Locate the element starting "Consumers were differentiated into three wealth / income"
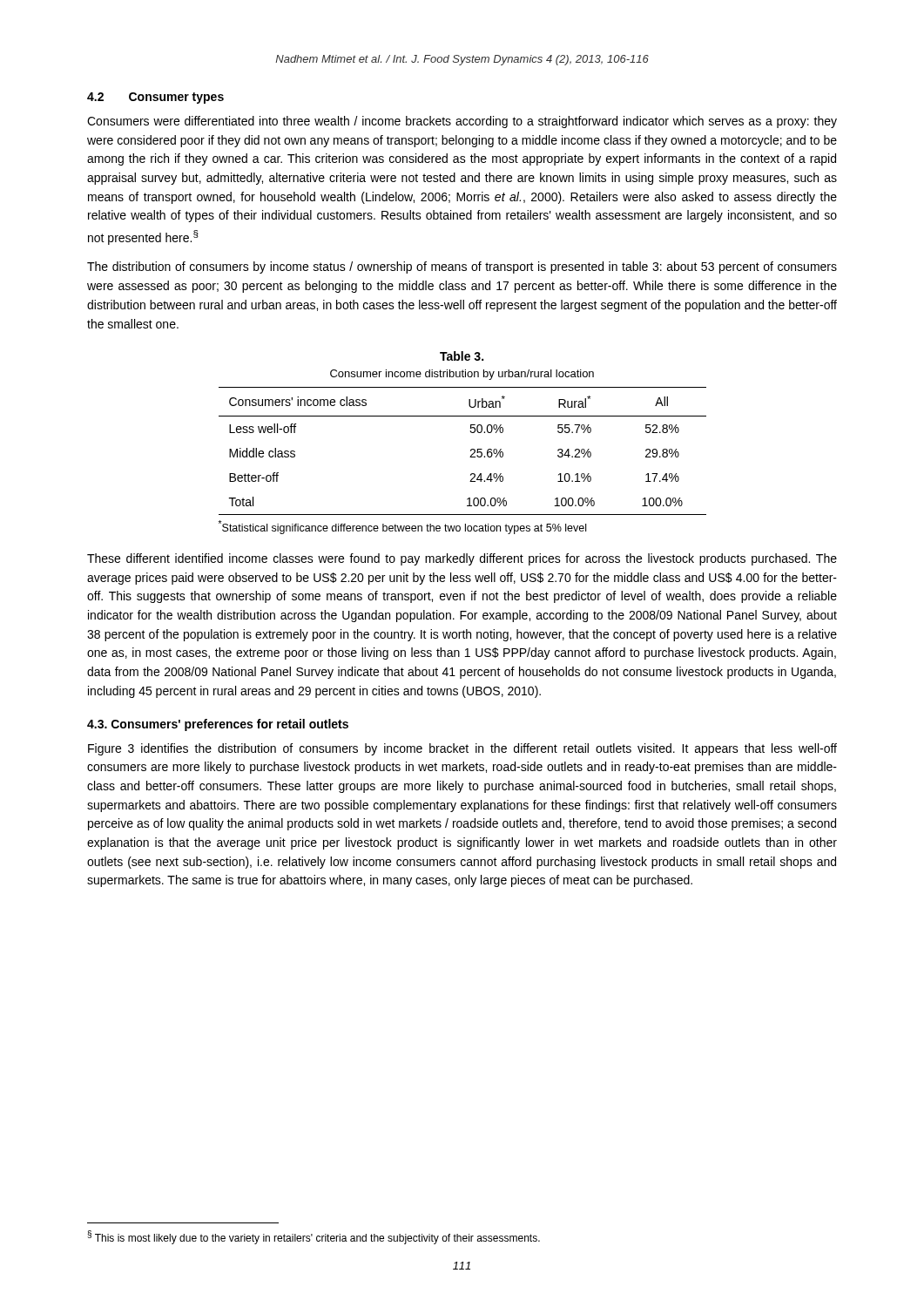The image size is (924, 1307). click(462, 179)
